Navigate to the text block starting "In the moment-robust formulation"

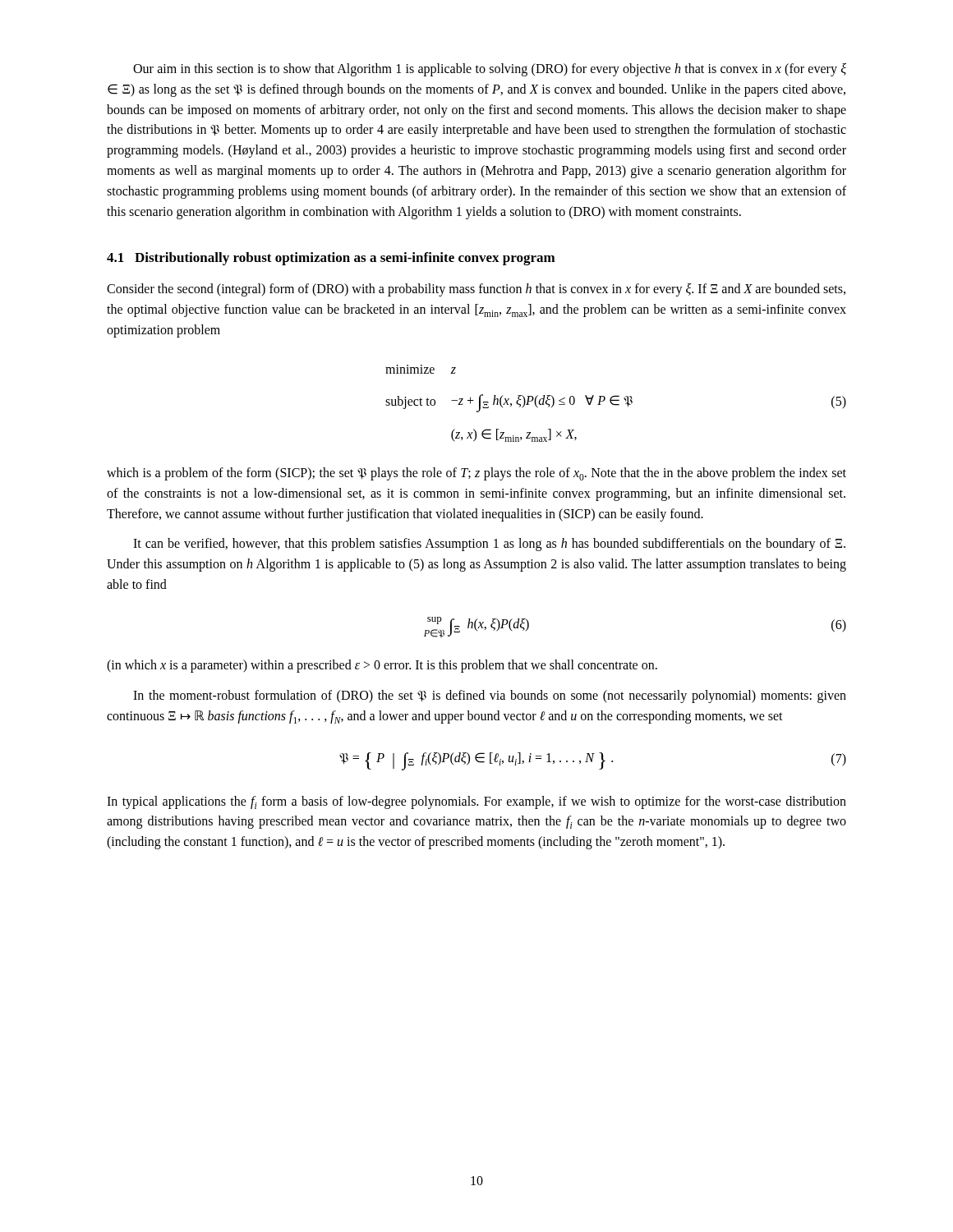point(476,707)
